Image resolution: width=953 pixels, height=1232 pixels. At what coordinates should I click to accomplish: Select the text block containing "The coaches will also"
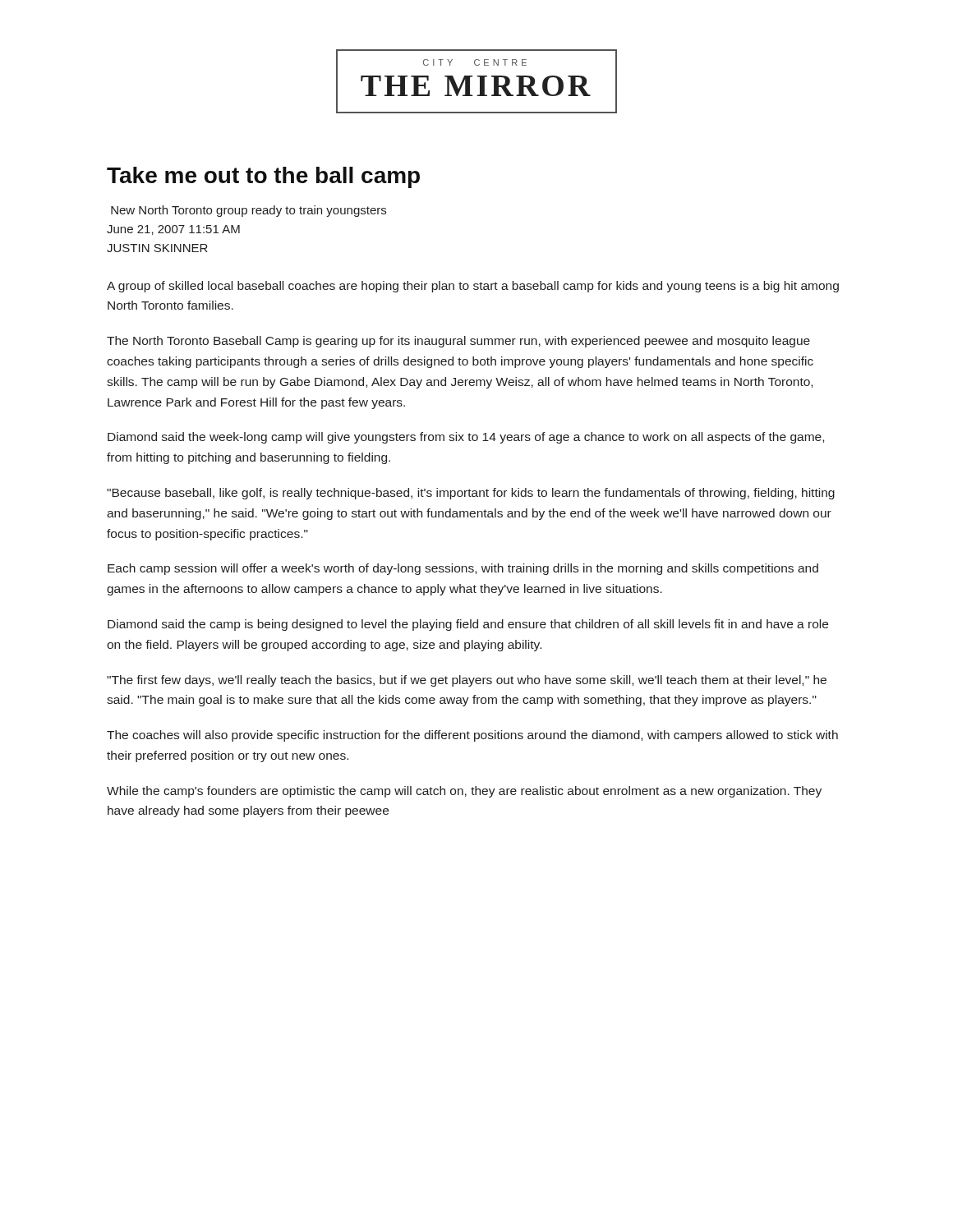(473, 745)
